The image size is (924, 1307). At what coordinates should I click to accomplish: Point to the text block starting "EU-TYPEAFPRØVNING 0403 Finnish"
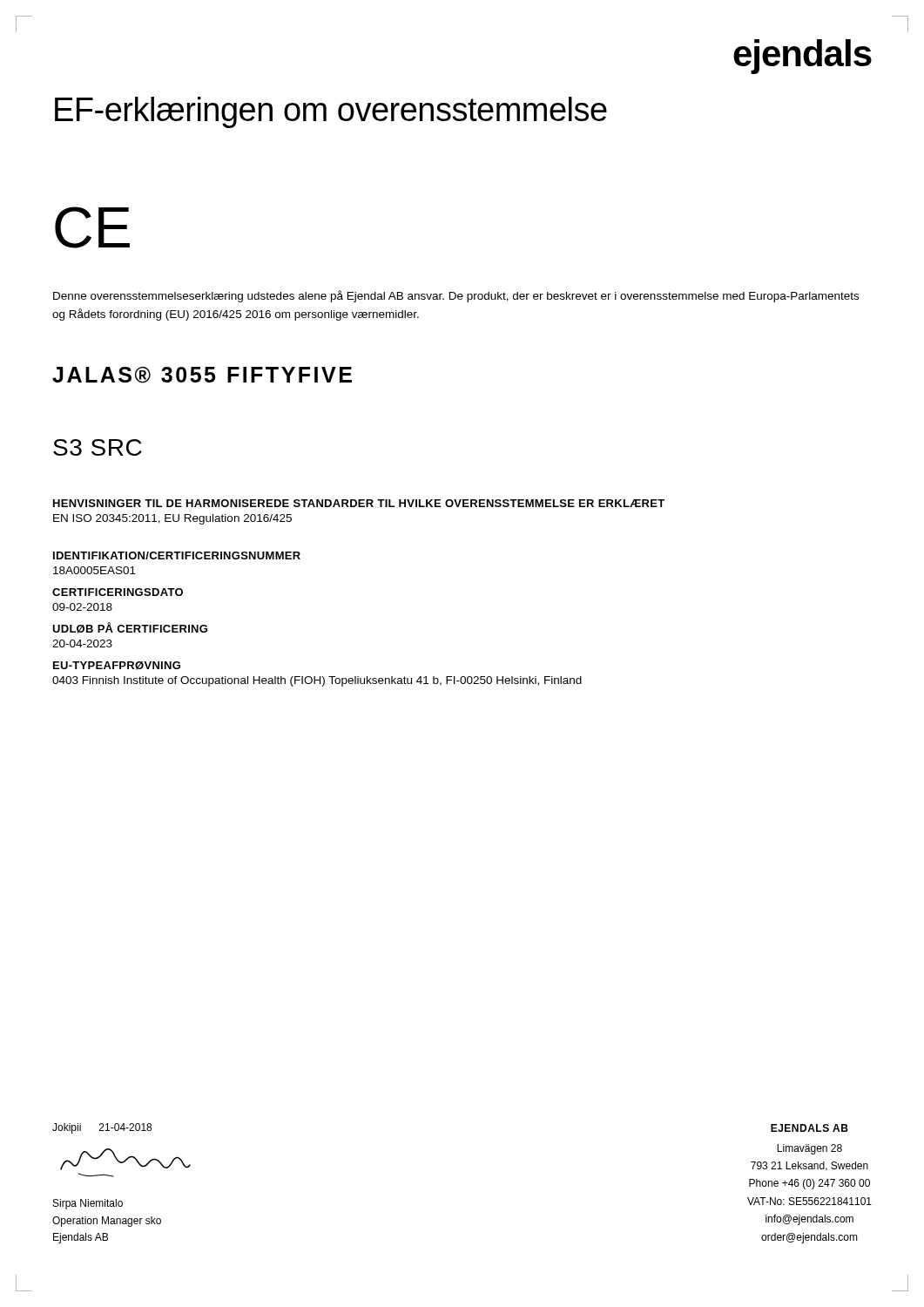pos(462,673)
